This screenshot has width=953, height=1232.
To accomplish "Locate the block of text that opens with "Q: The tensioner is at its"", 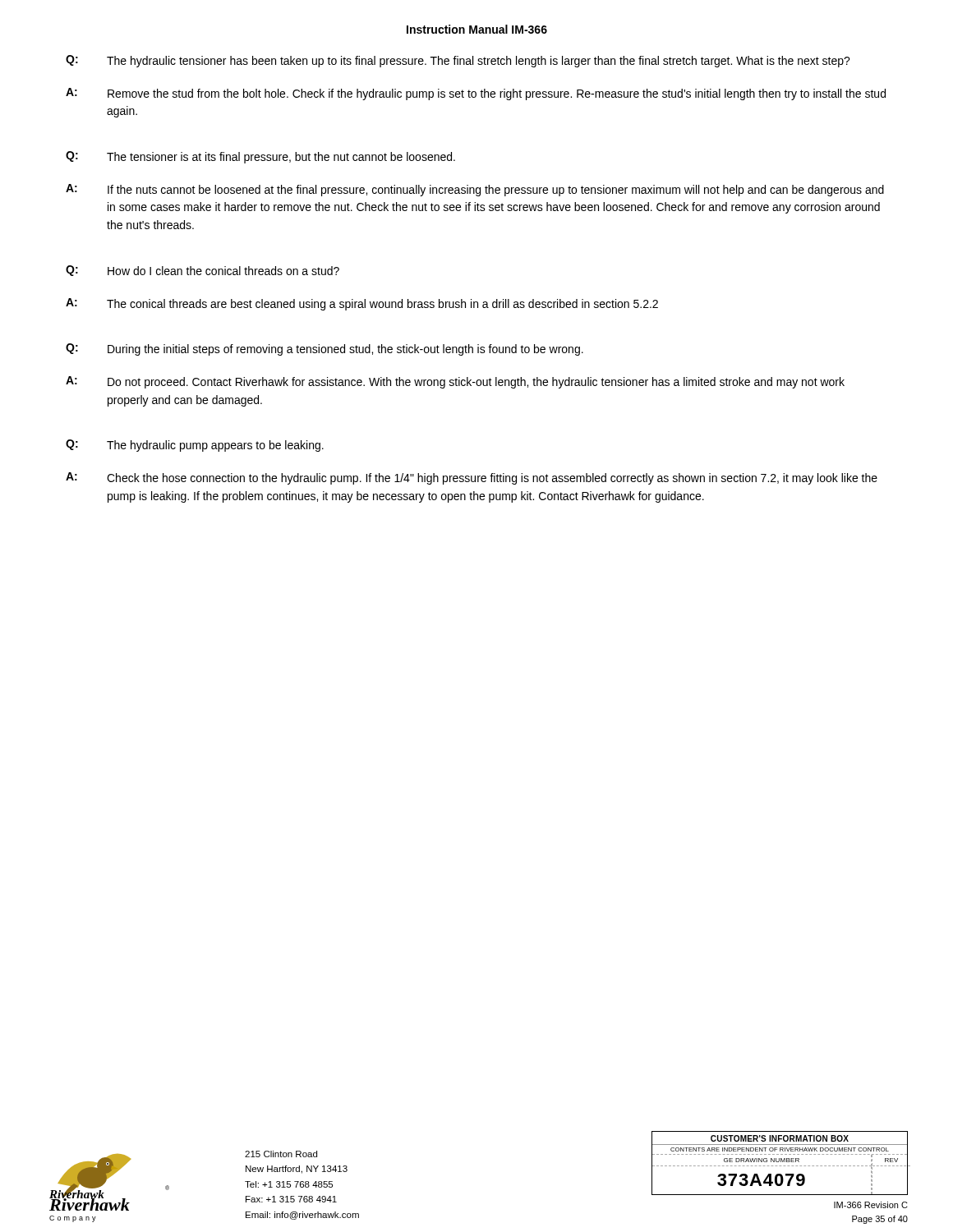I will pyautogui.click(x=260, y=157).
